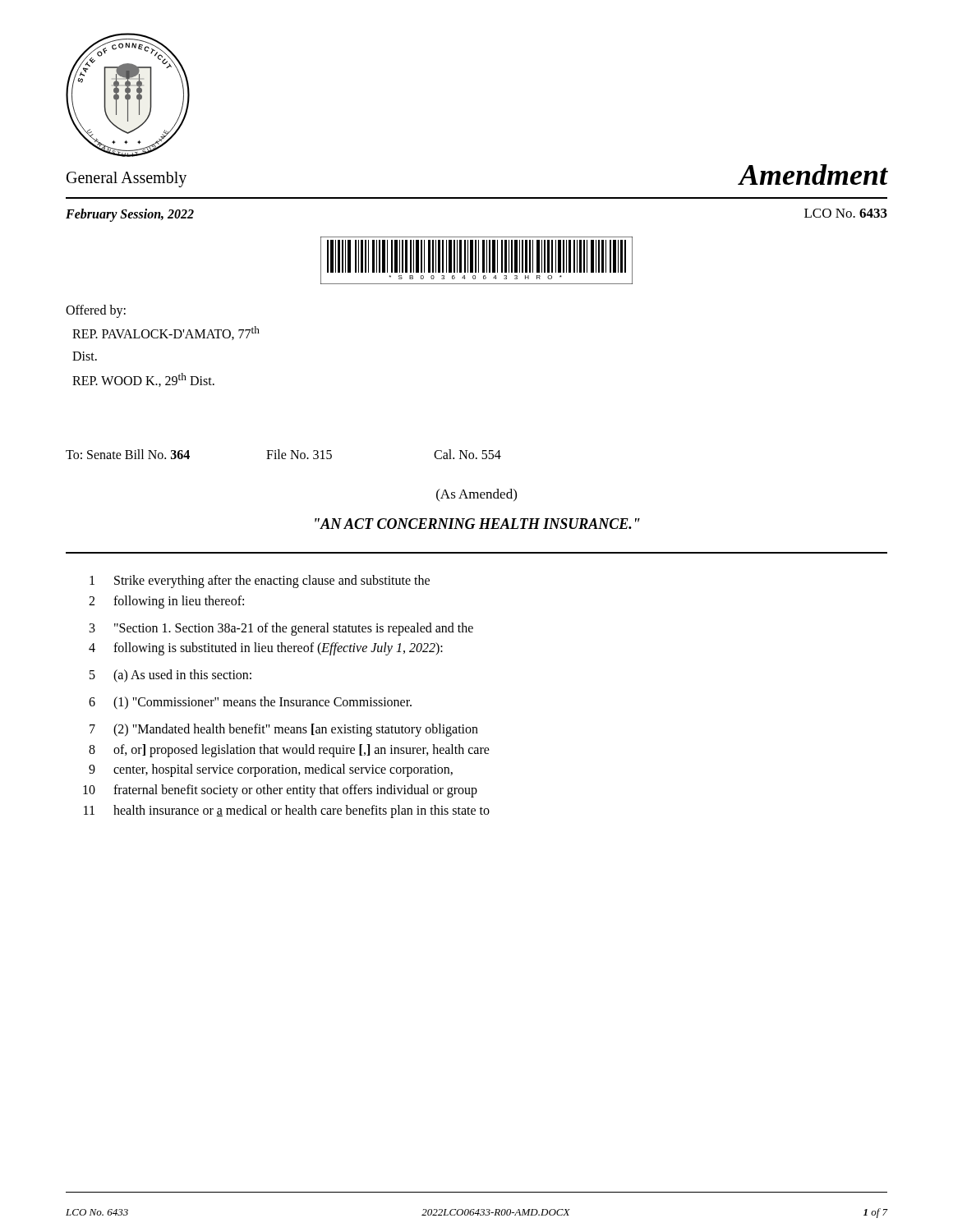
Task: Point to the block beginning "1 Strike everything after the"
Action: click(260, 582)
